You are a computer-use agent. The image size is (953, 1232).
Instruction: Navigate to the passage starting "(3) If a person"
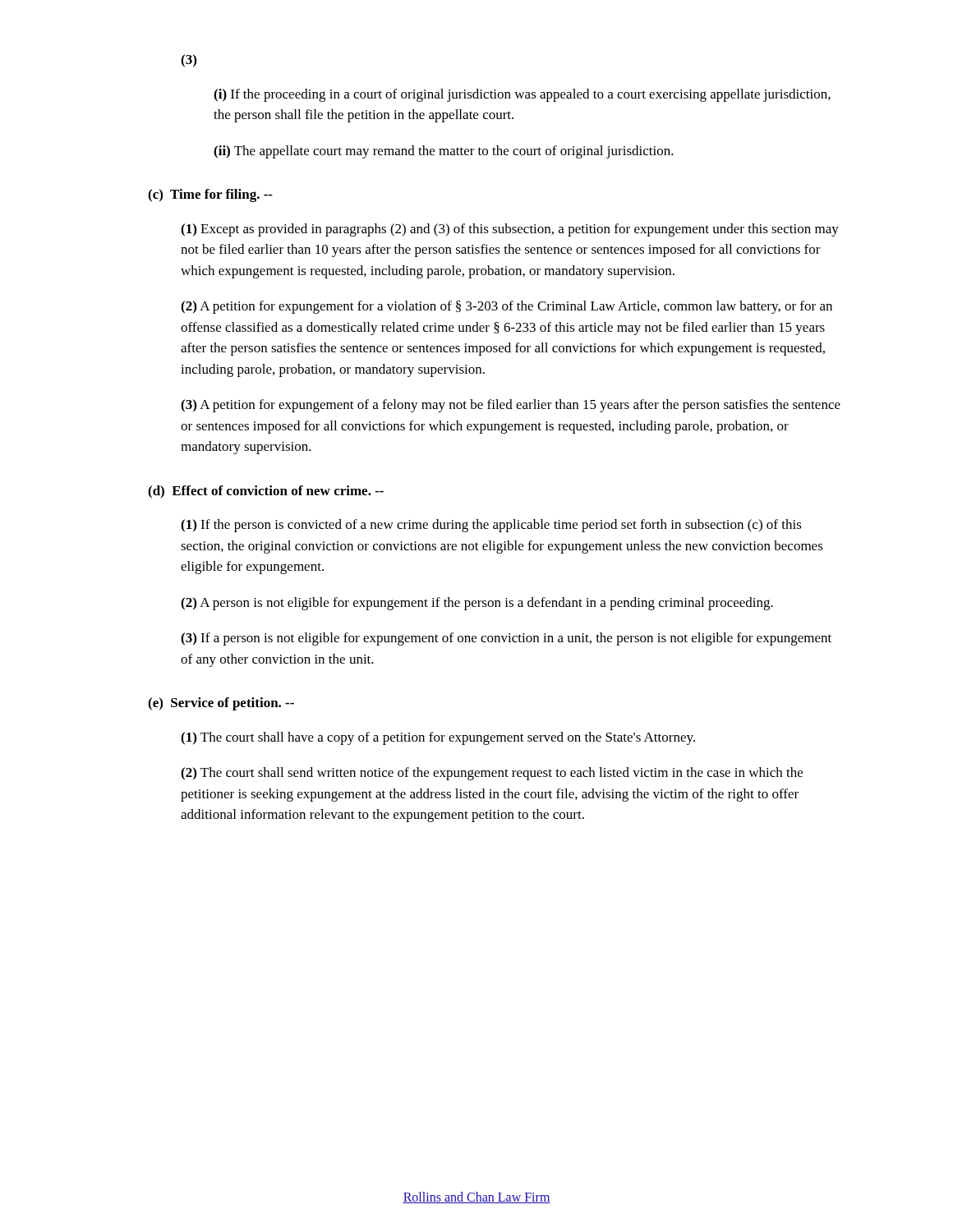tap(506, 648)
